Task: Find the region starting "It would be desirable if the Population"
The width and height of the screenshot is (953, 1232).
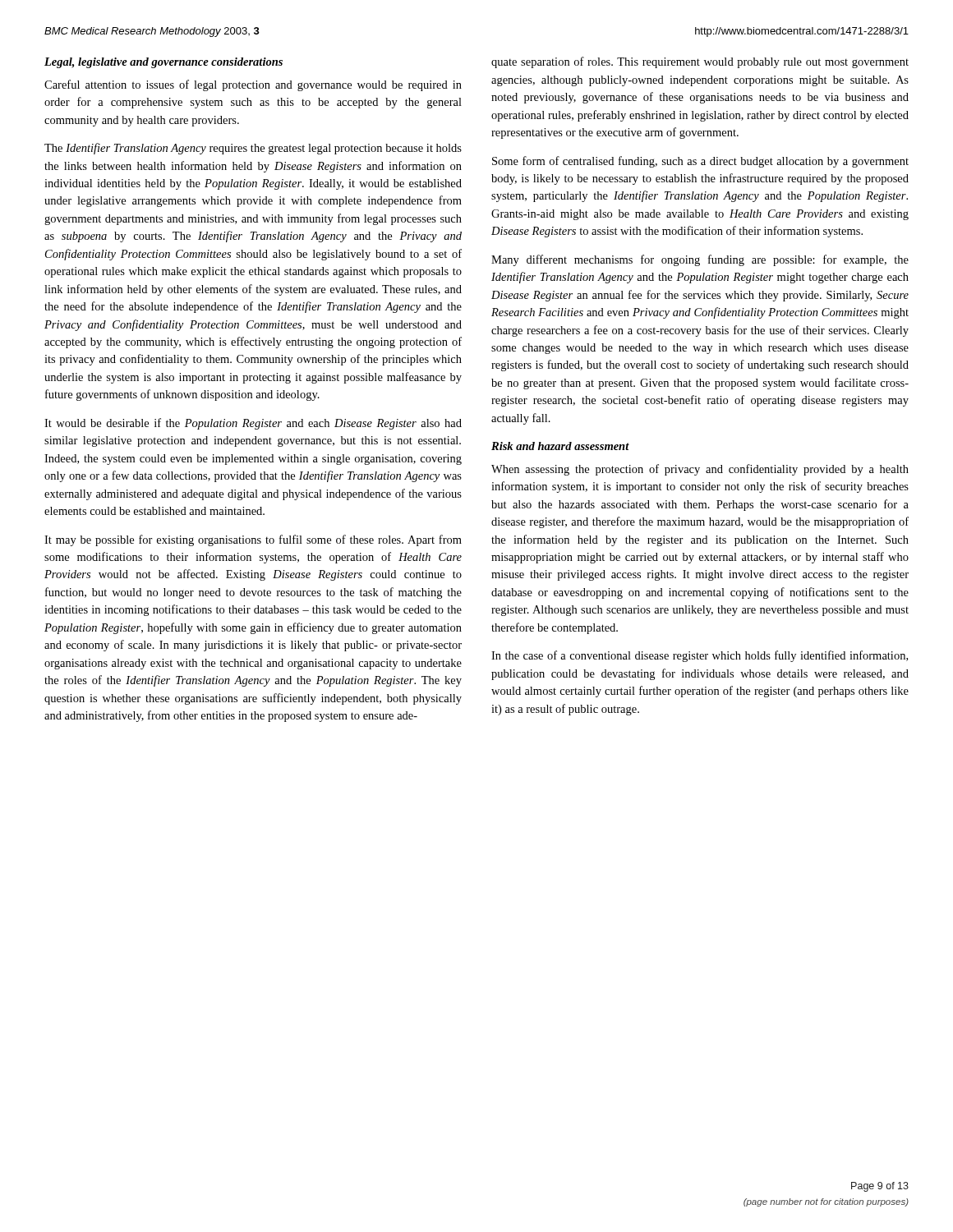Action: (x=253, y=468)
